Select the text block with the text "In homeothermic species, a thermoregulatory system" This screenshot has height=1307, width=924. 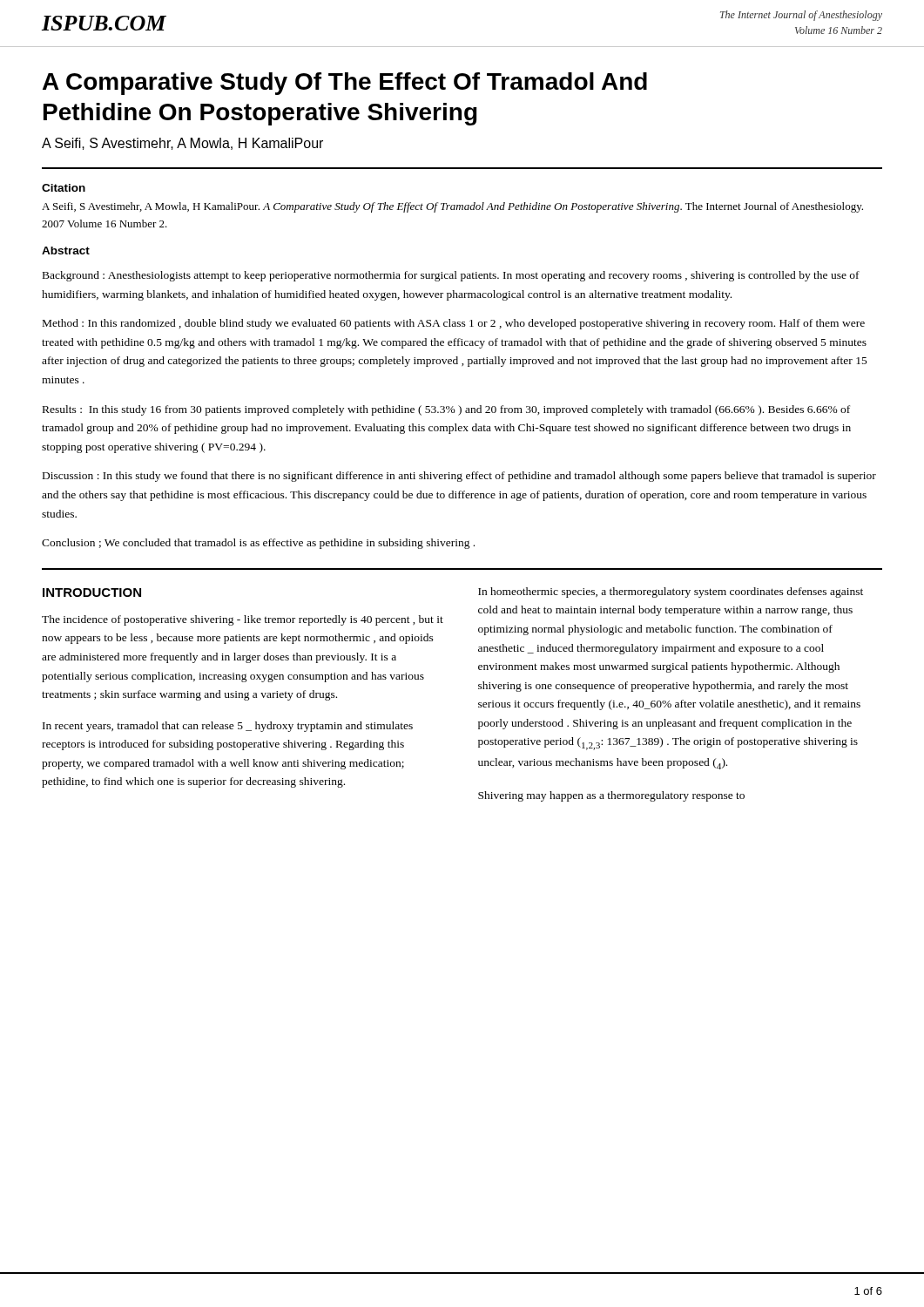[670, 678]
